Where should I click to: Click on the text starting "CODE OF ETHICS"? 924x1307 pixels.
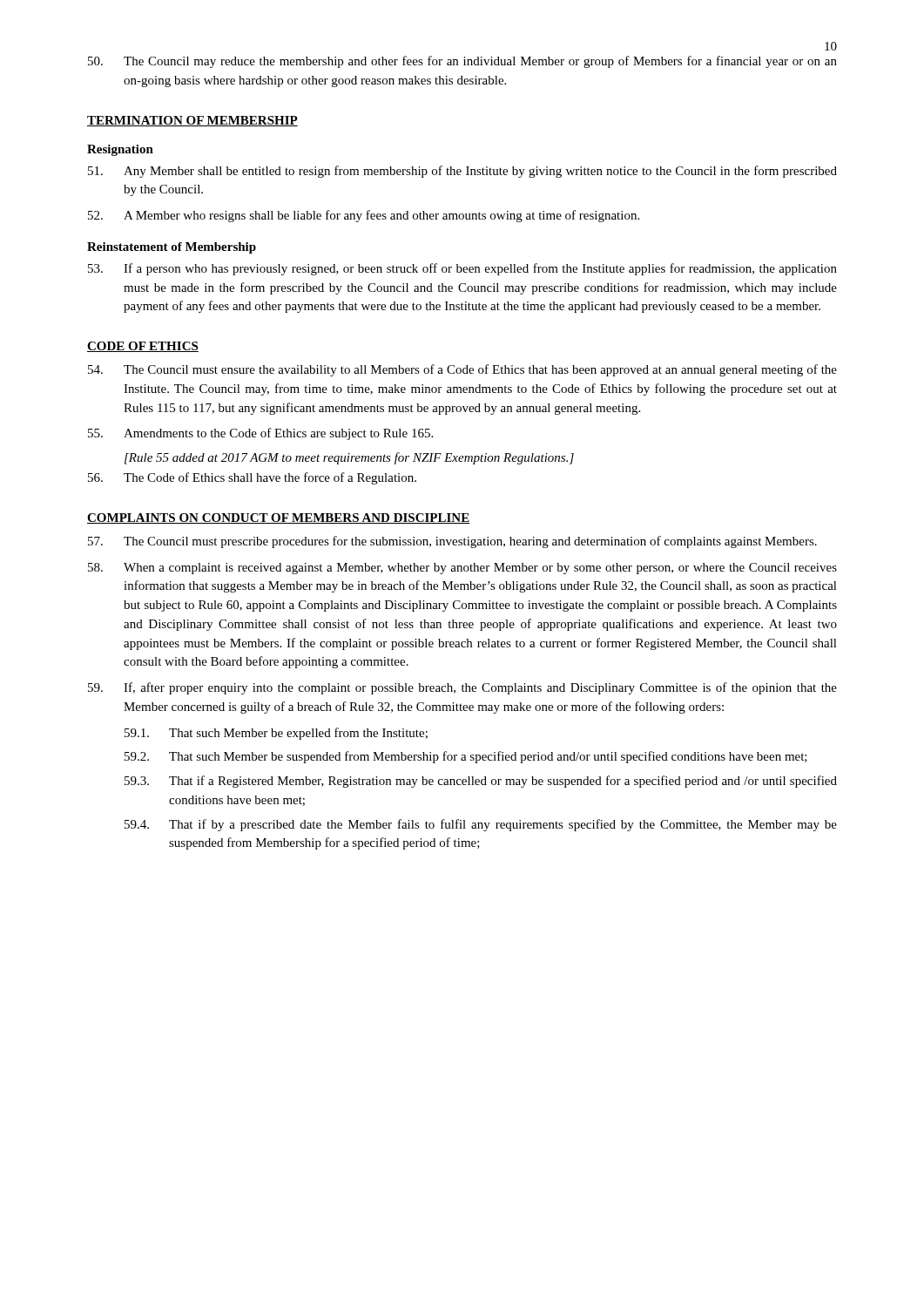(x=143, y=346)
